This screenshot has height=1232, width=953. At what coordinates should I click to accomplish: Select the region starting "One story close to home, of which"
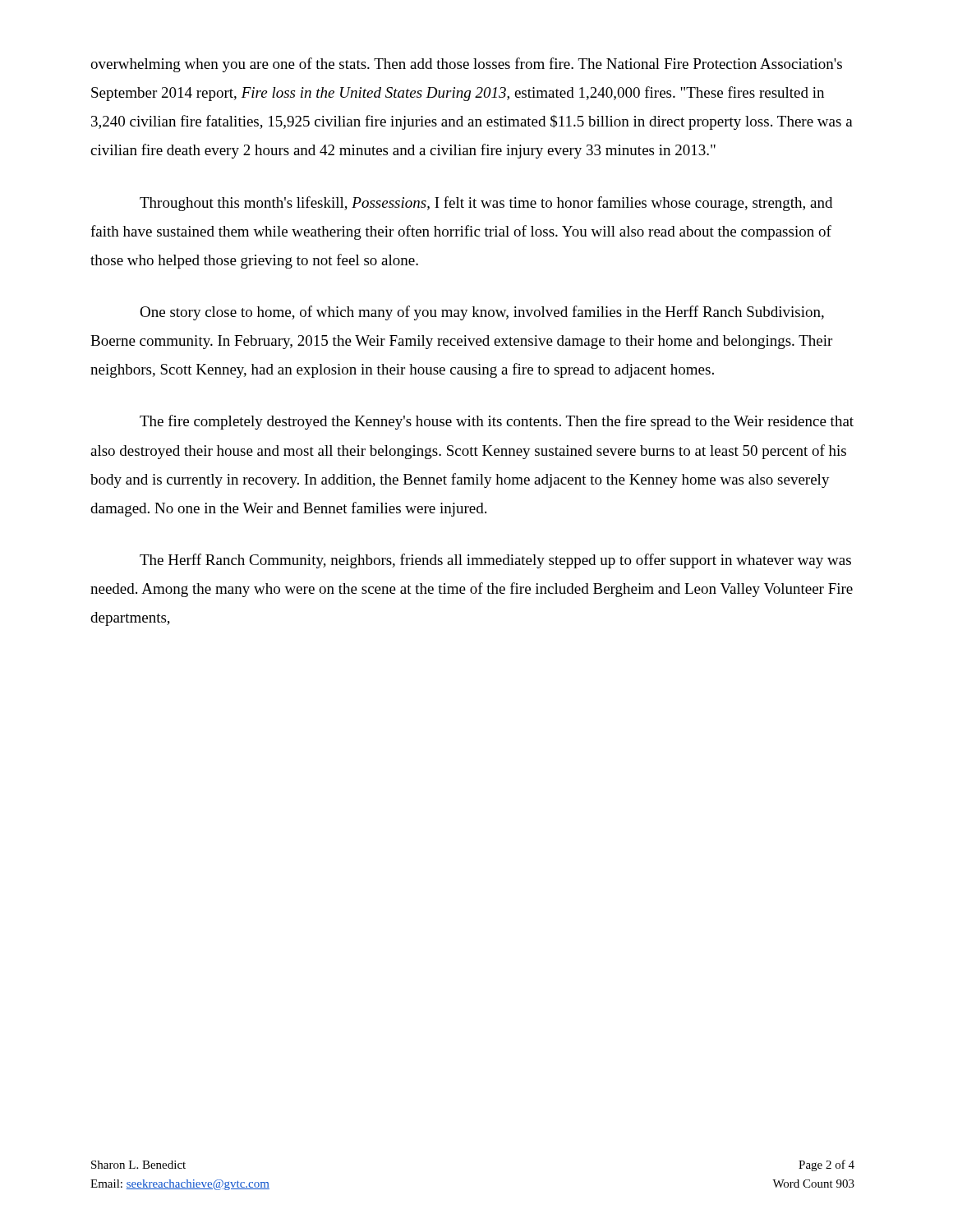461,341
